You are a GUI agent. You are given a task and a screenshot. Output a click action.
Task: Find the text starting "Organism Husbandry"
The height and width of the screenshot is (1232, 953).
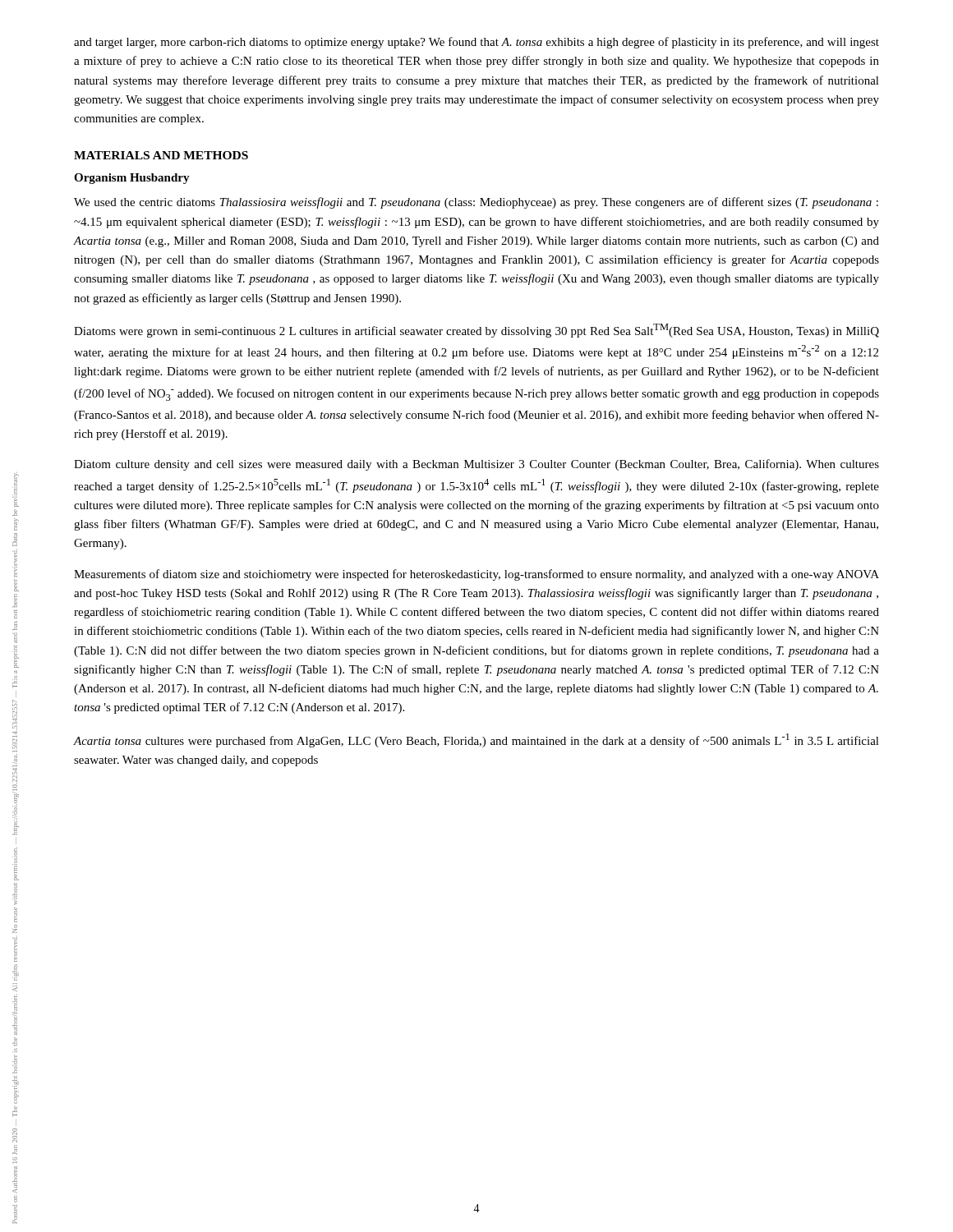pyautogui.click(x=132, y=178)
